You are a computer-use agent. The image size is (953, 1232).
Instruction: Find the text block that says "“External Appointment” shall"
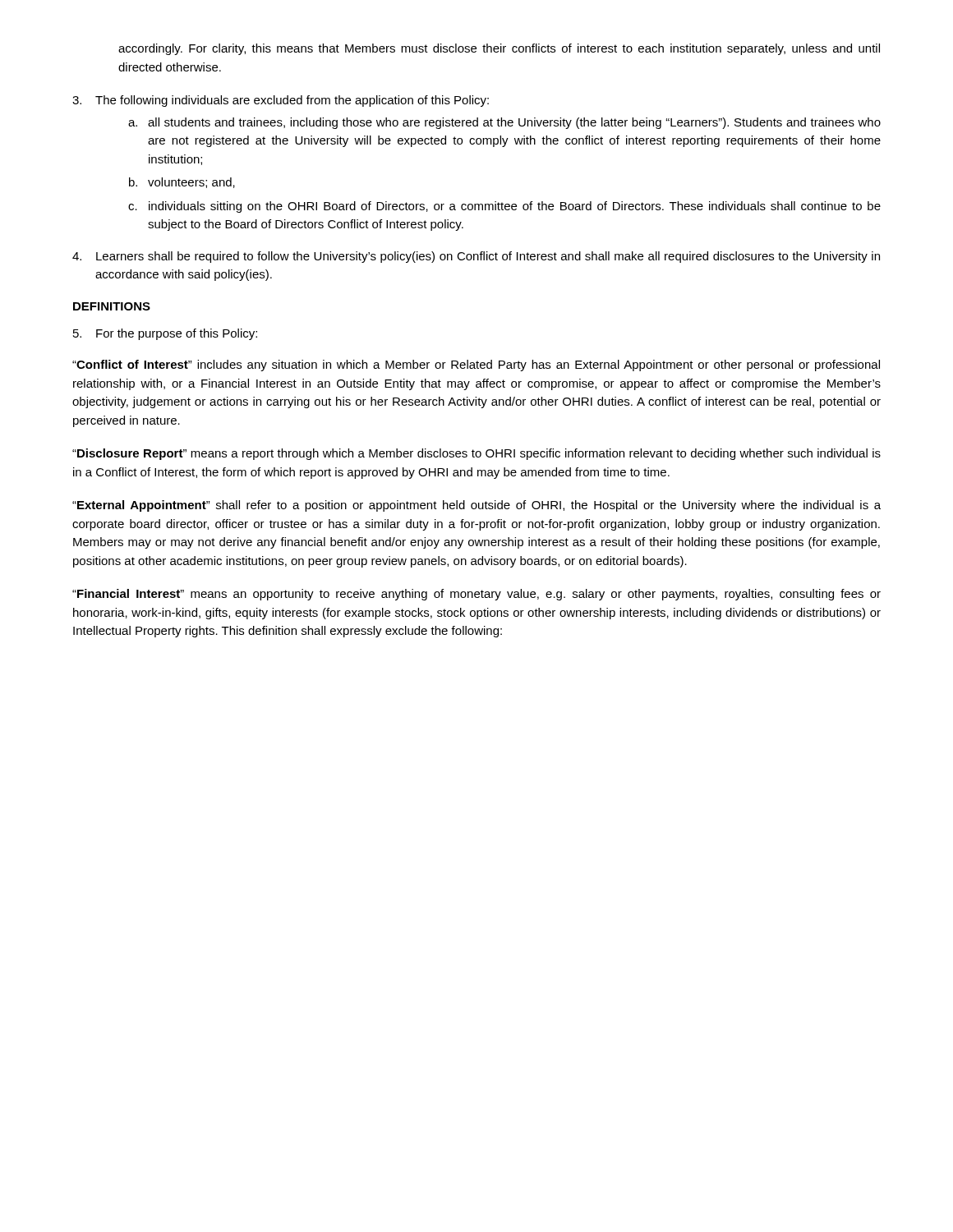476,532
